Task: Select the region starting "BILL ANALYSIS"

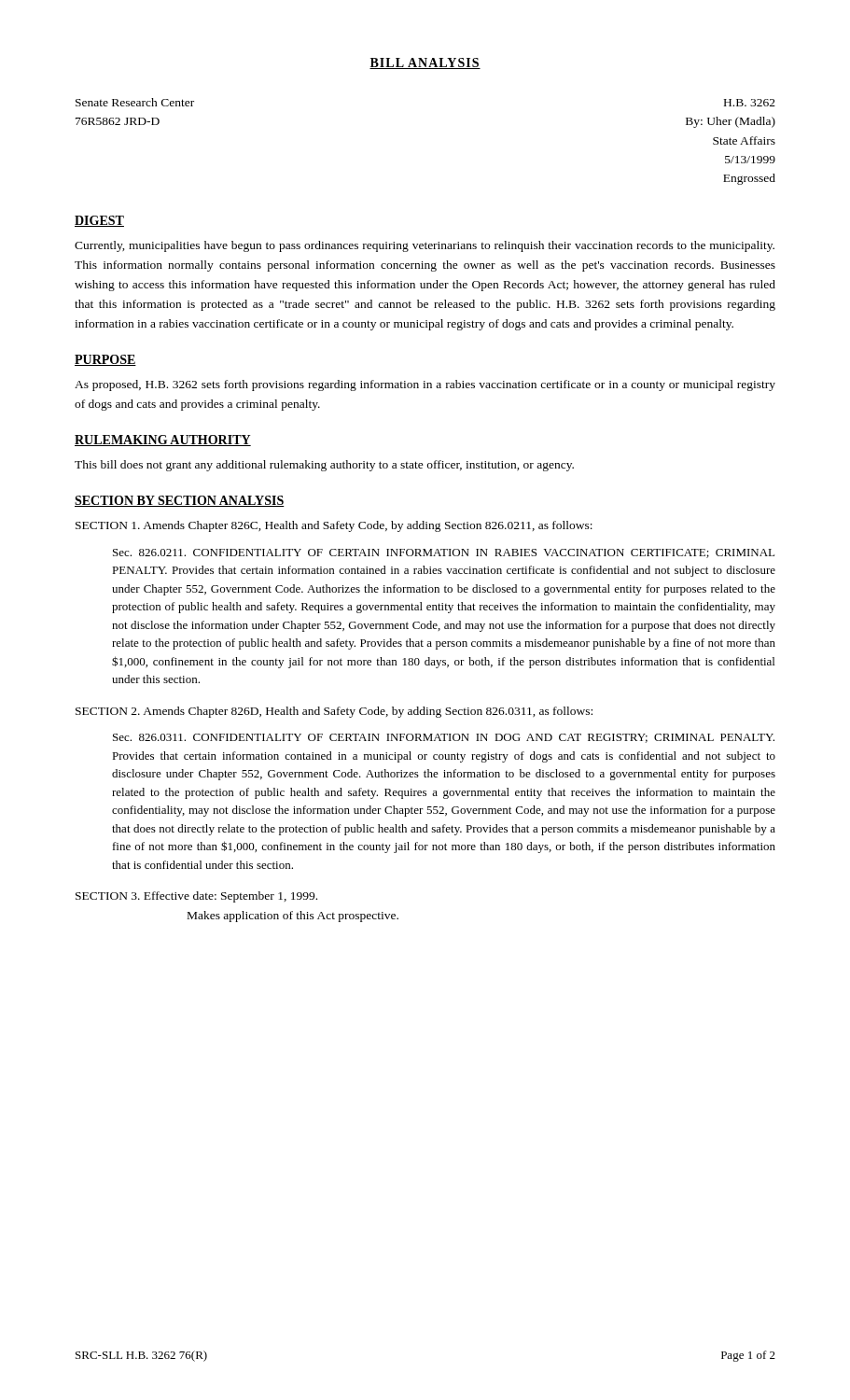Action: click(x=425, y=63)
